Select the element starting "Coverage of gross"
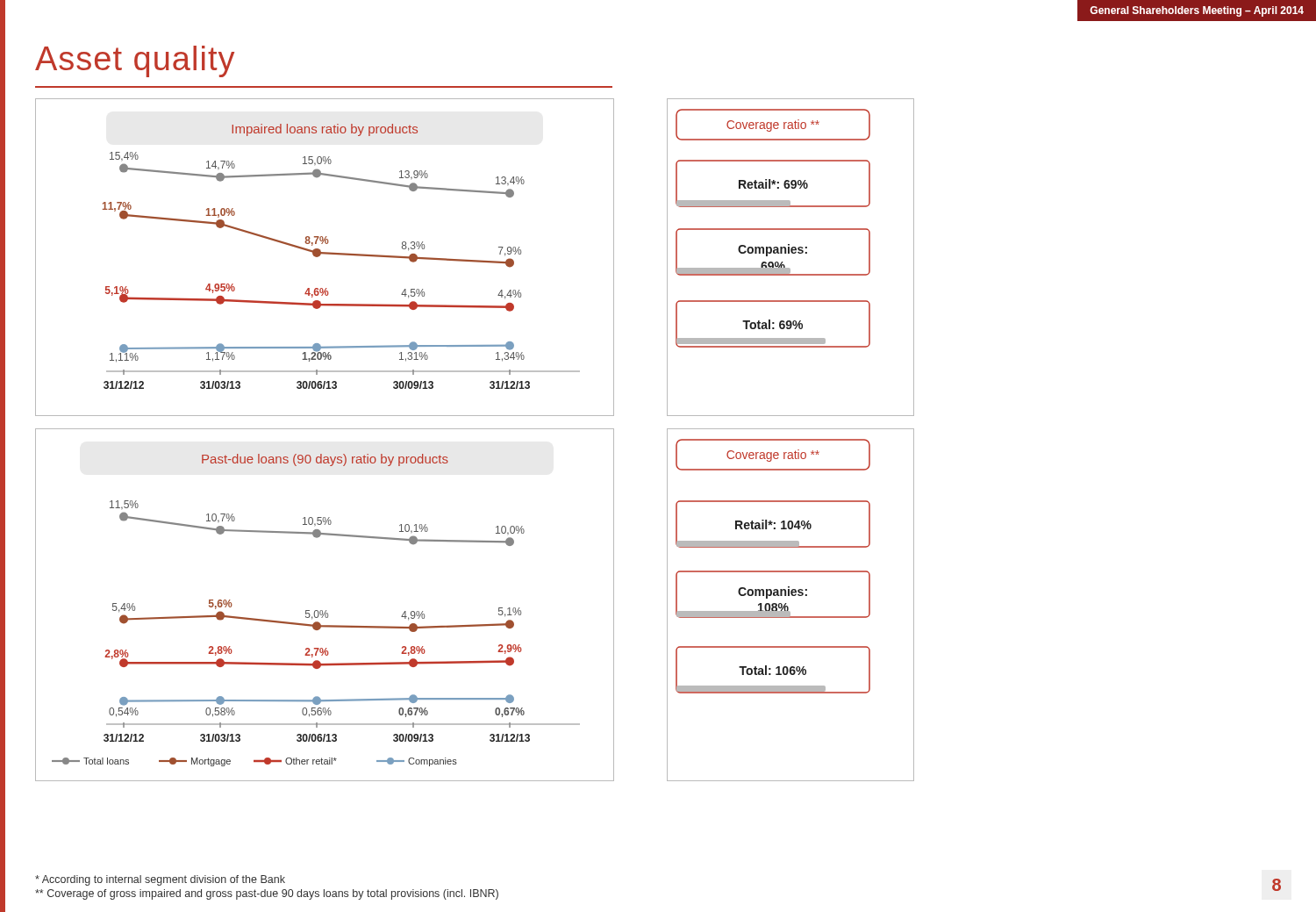This screenshot has width=1316, height=912. point(267,894)
